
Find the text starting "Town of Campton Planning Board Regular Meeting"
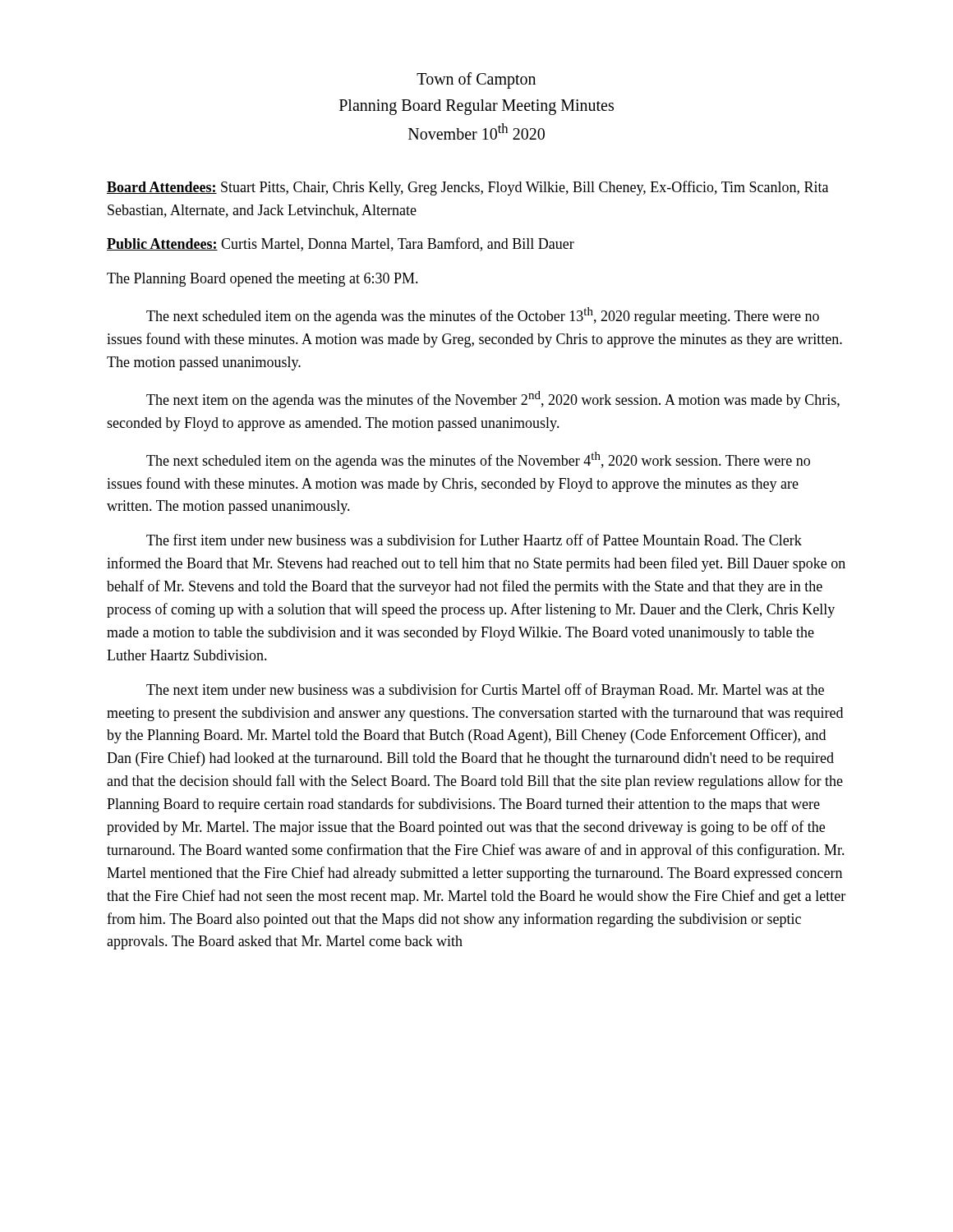click(476, 106)
